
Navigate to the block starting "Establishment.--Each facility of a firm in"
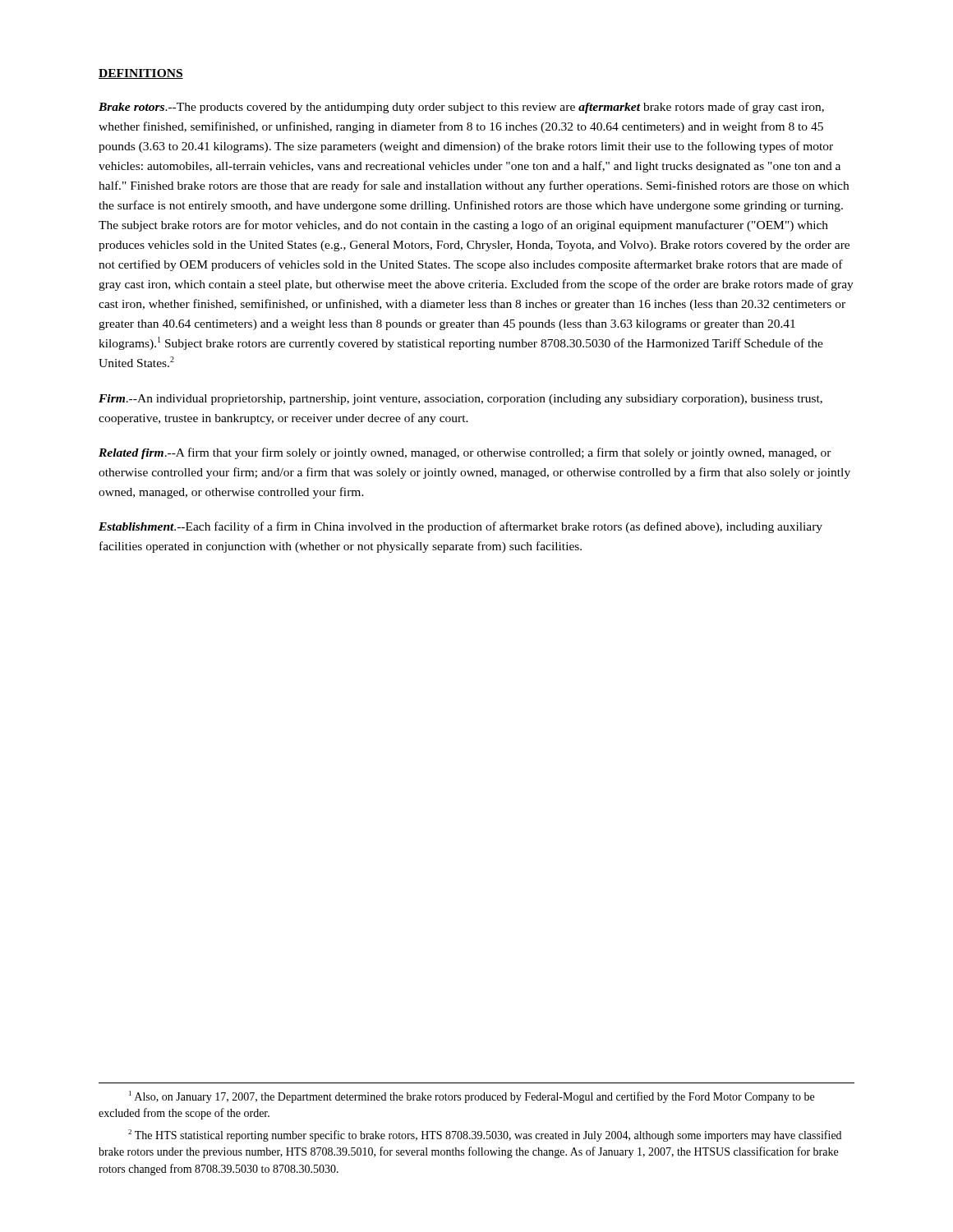point(460,536)
